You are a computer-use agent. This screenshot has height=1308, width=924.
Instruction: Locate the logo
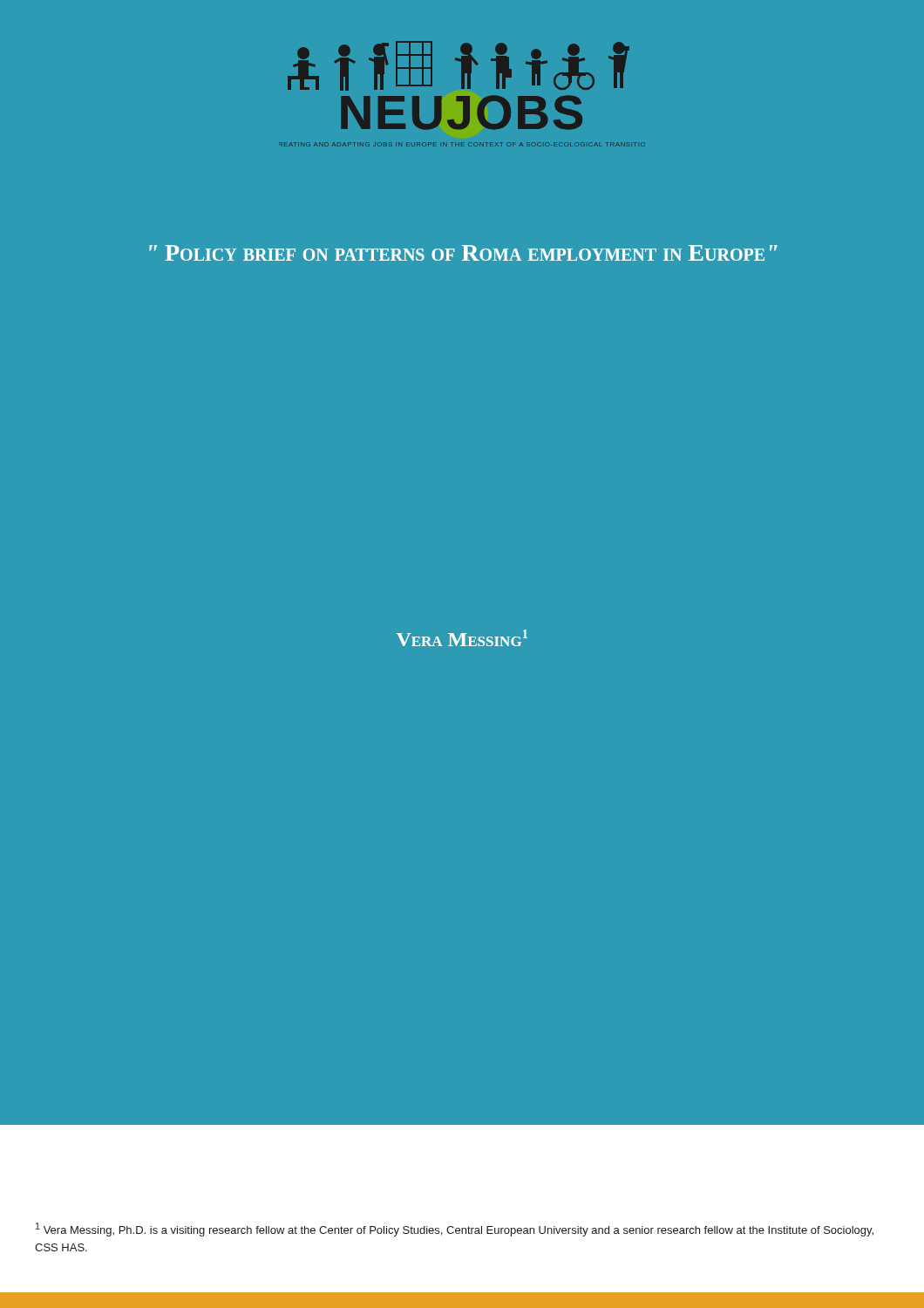point(462,100)
